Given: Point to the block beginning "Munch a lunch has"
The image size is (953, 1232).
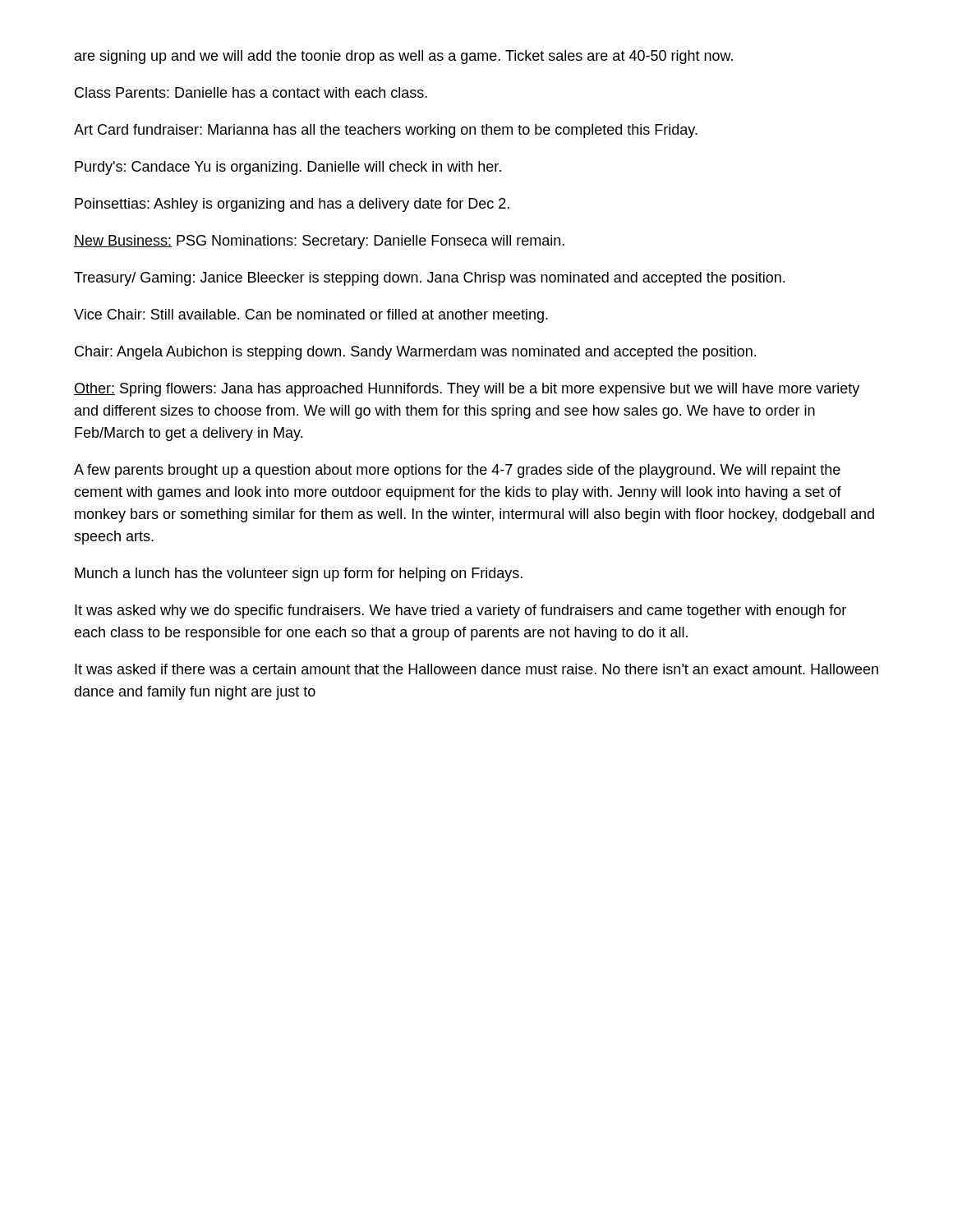Looking at the screenshot, I should [x=299, y=573].
